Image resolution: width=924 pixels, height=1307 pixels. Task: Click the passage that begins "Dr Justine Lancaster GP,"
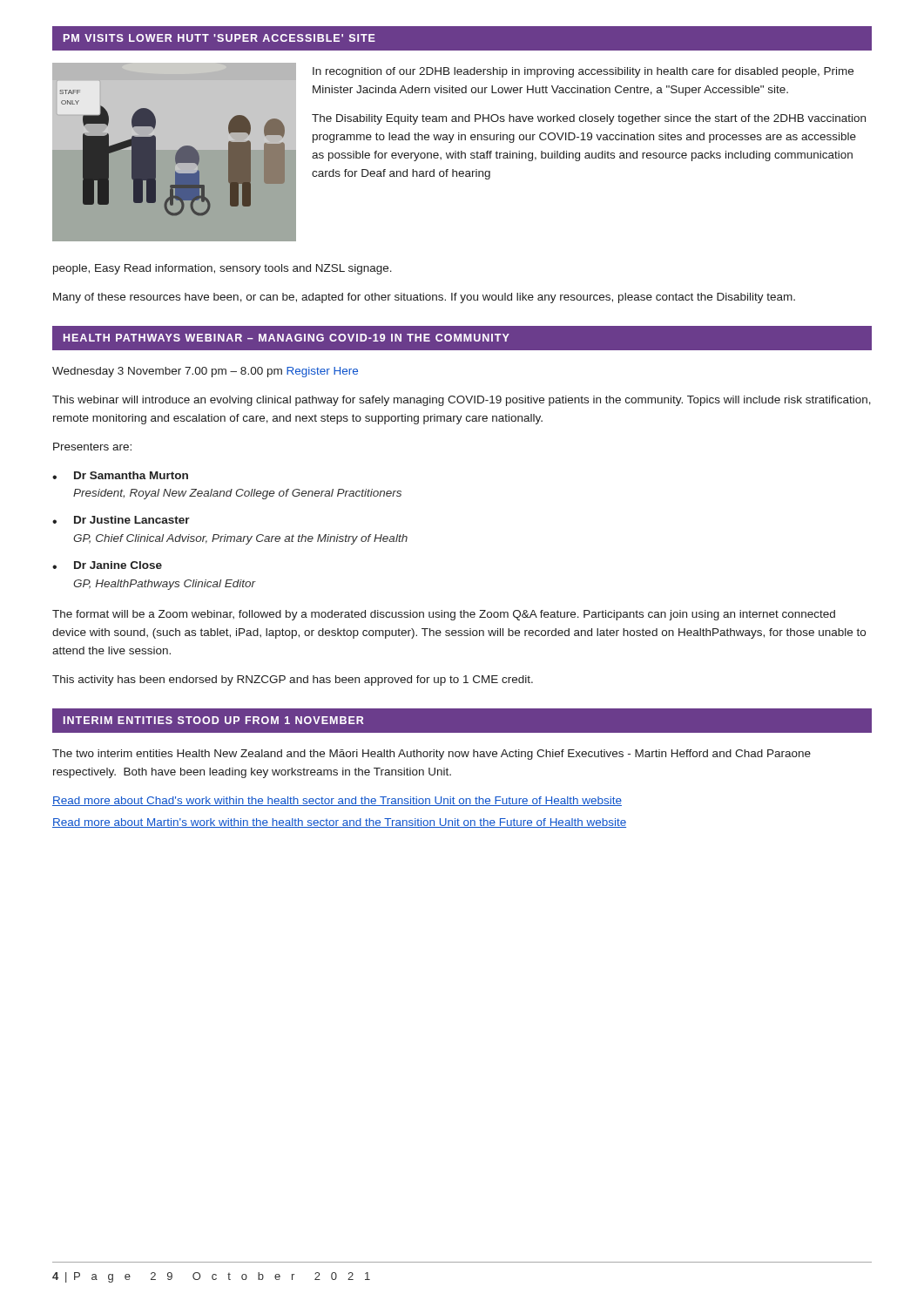pos(132,520)
